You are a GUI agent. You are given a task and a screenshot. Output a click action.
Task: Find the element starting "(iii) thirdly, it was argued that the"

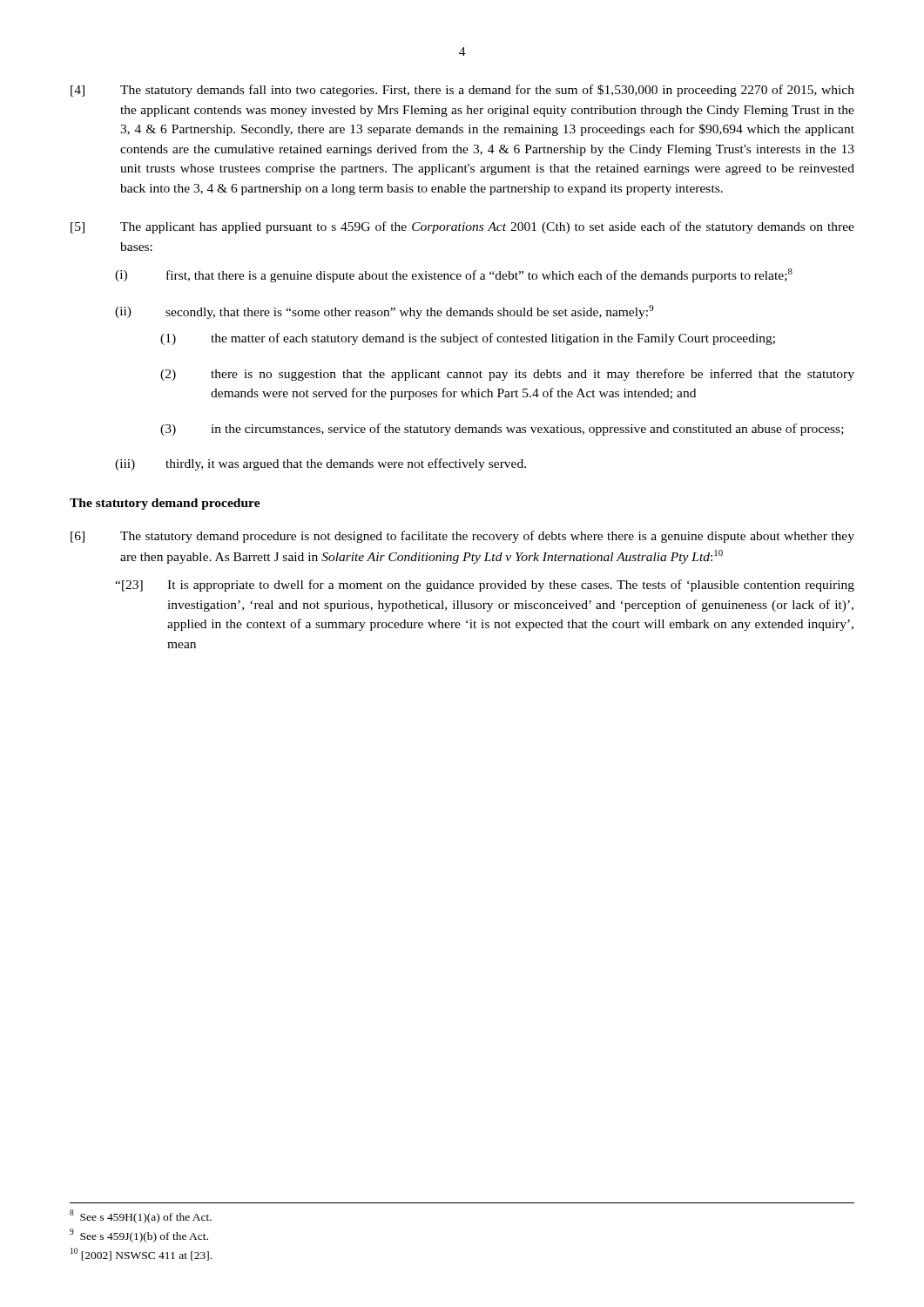click(x=485, y=464)
